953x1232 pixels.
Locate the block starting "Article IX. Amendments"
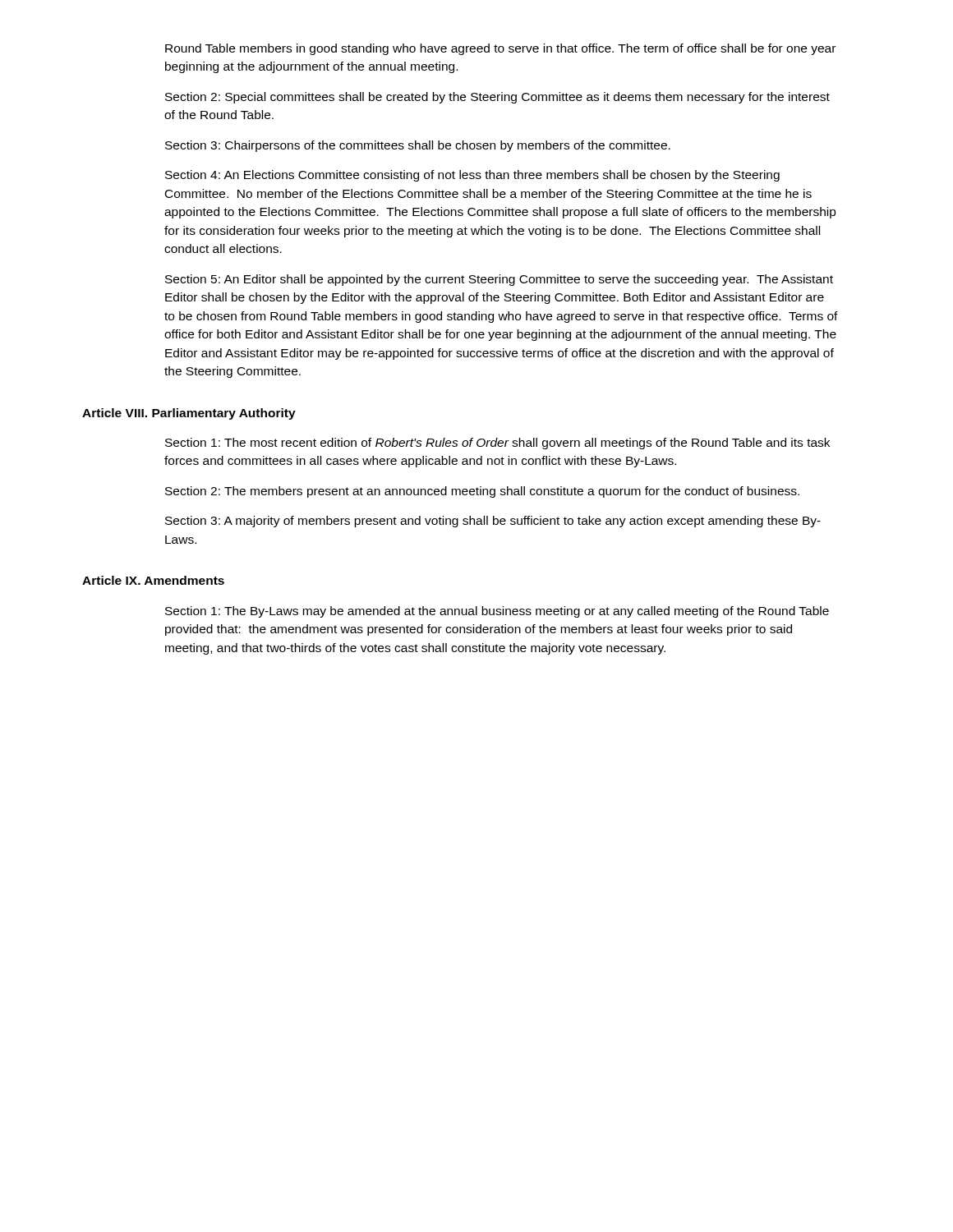(153, 581)
